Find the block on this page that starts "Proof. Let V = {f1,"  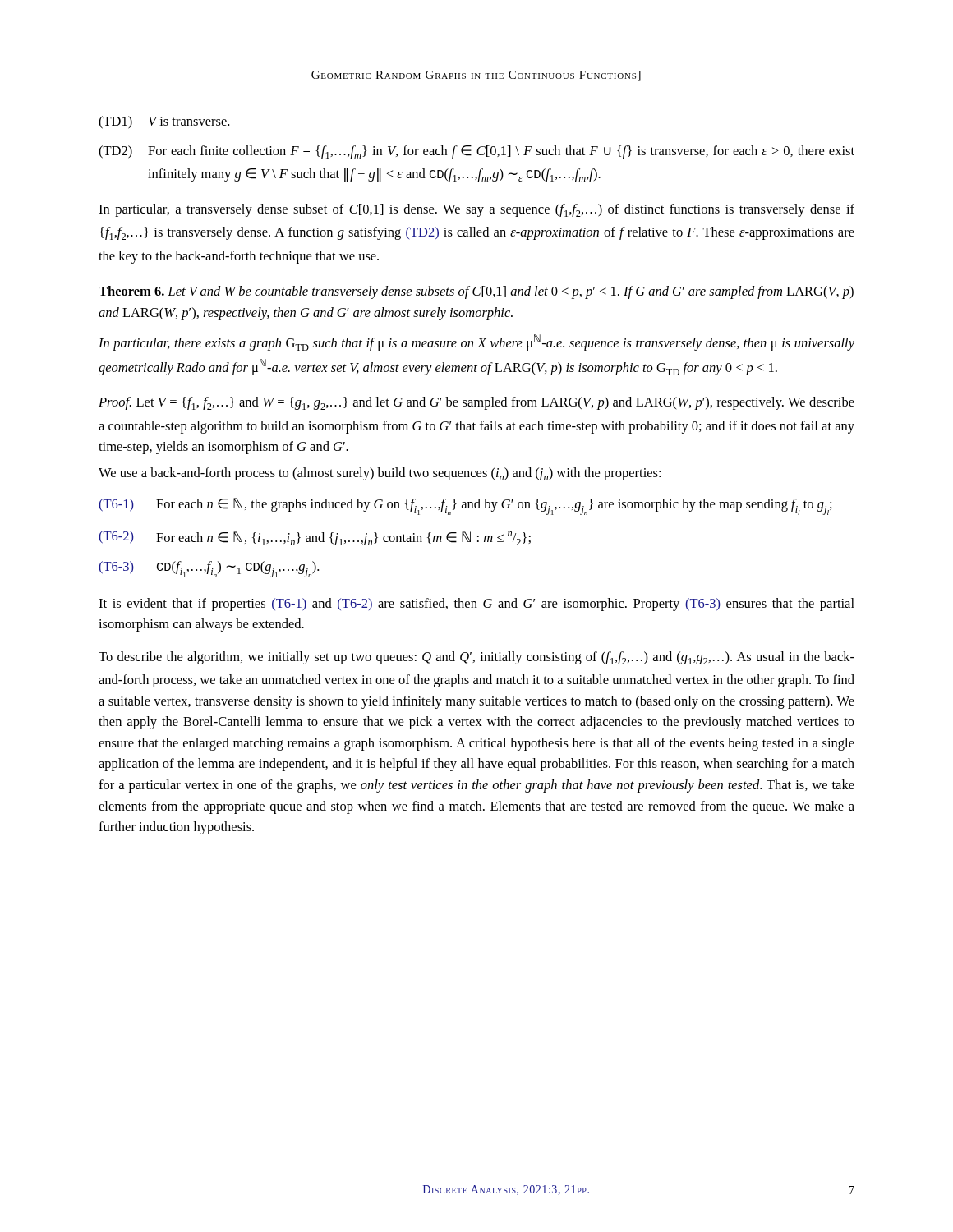476,424
